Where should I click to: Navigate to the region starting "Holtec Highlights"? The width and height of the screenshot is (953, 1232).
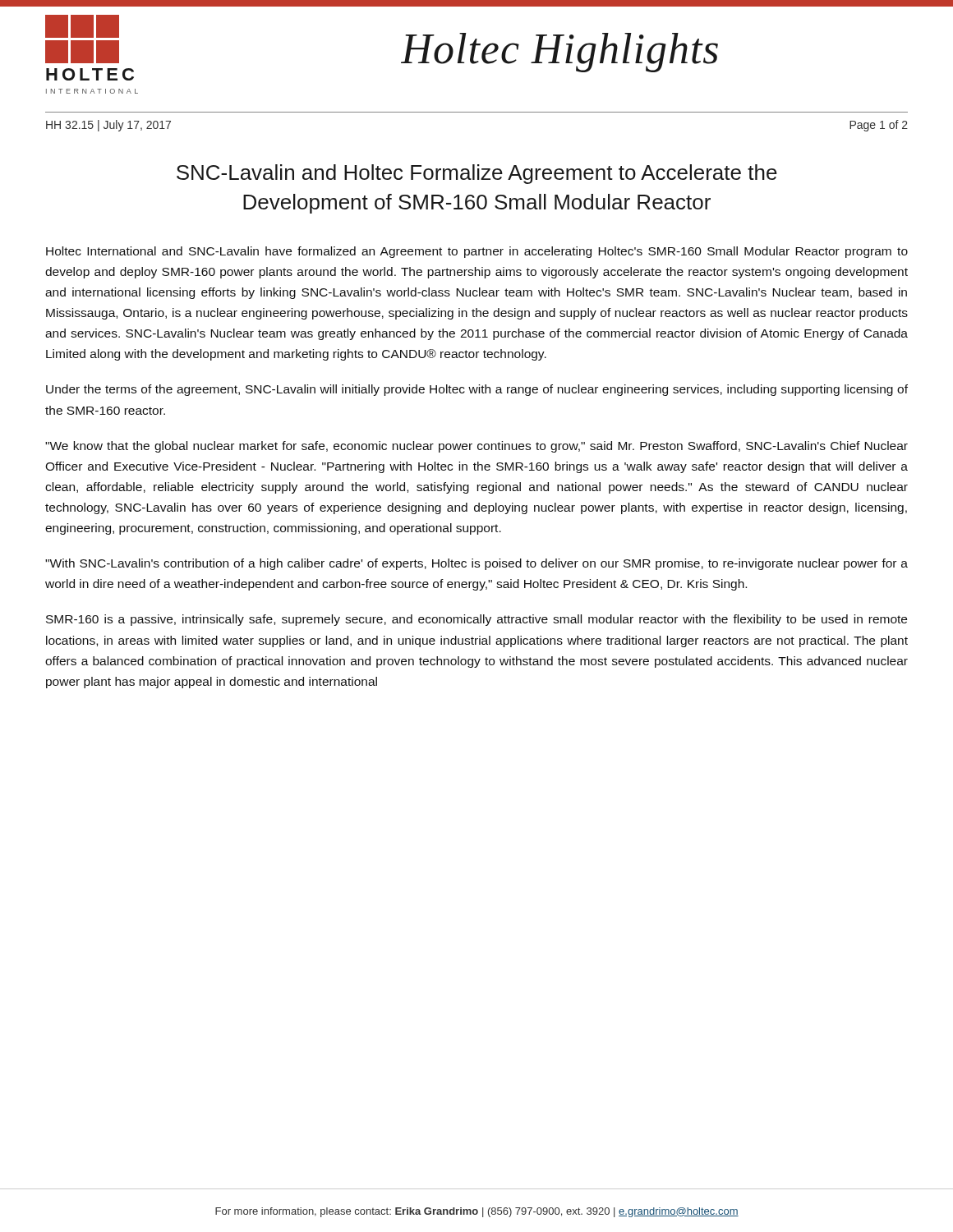[561, 49]
